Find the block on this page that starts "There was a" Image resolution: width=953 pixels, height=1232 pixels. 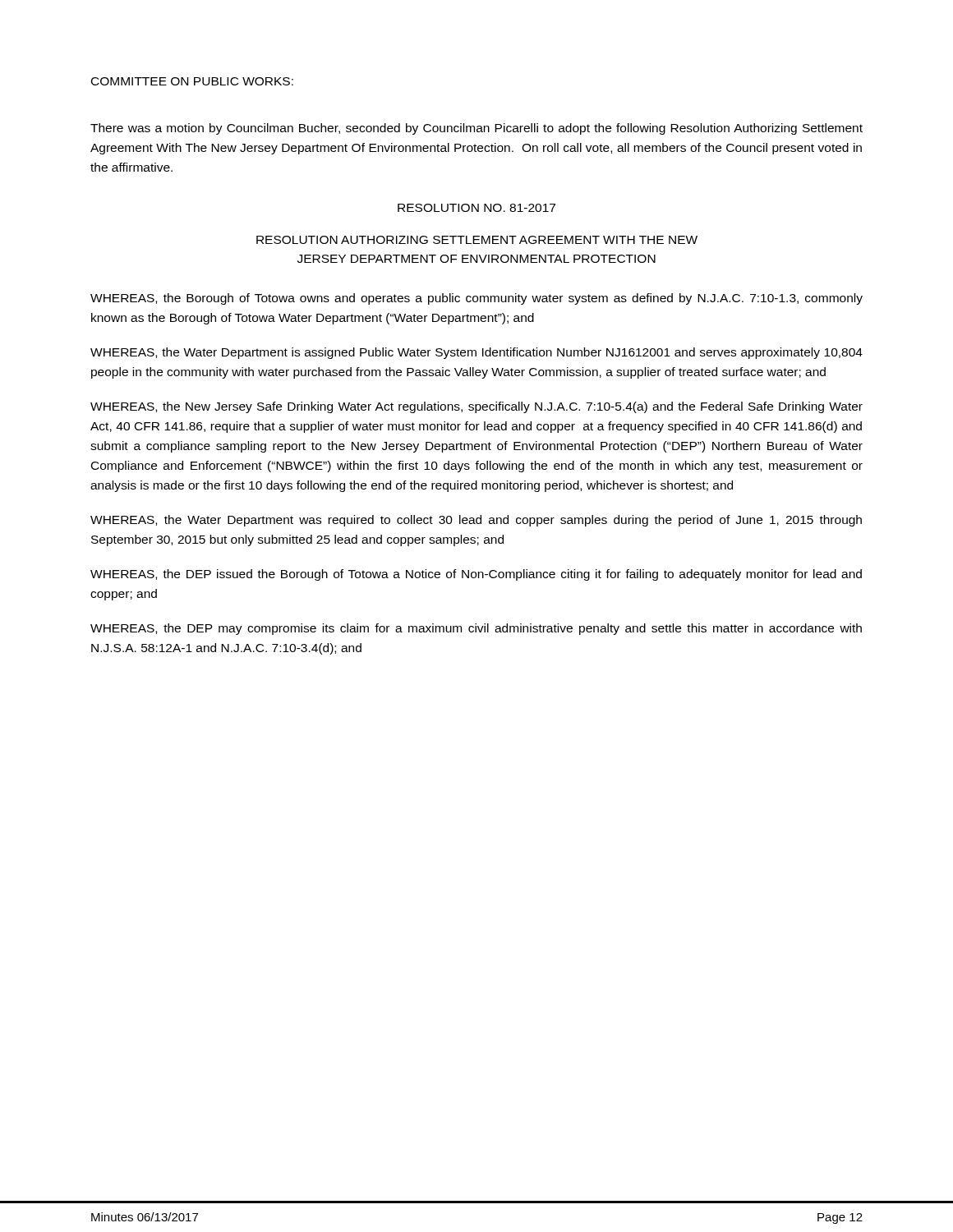click(x=476, y=147)
